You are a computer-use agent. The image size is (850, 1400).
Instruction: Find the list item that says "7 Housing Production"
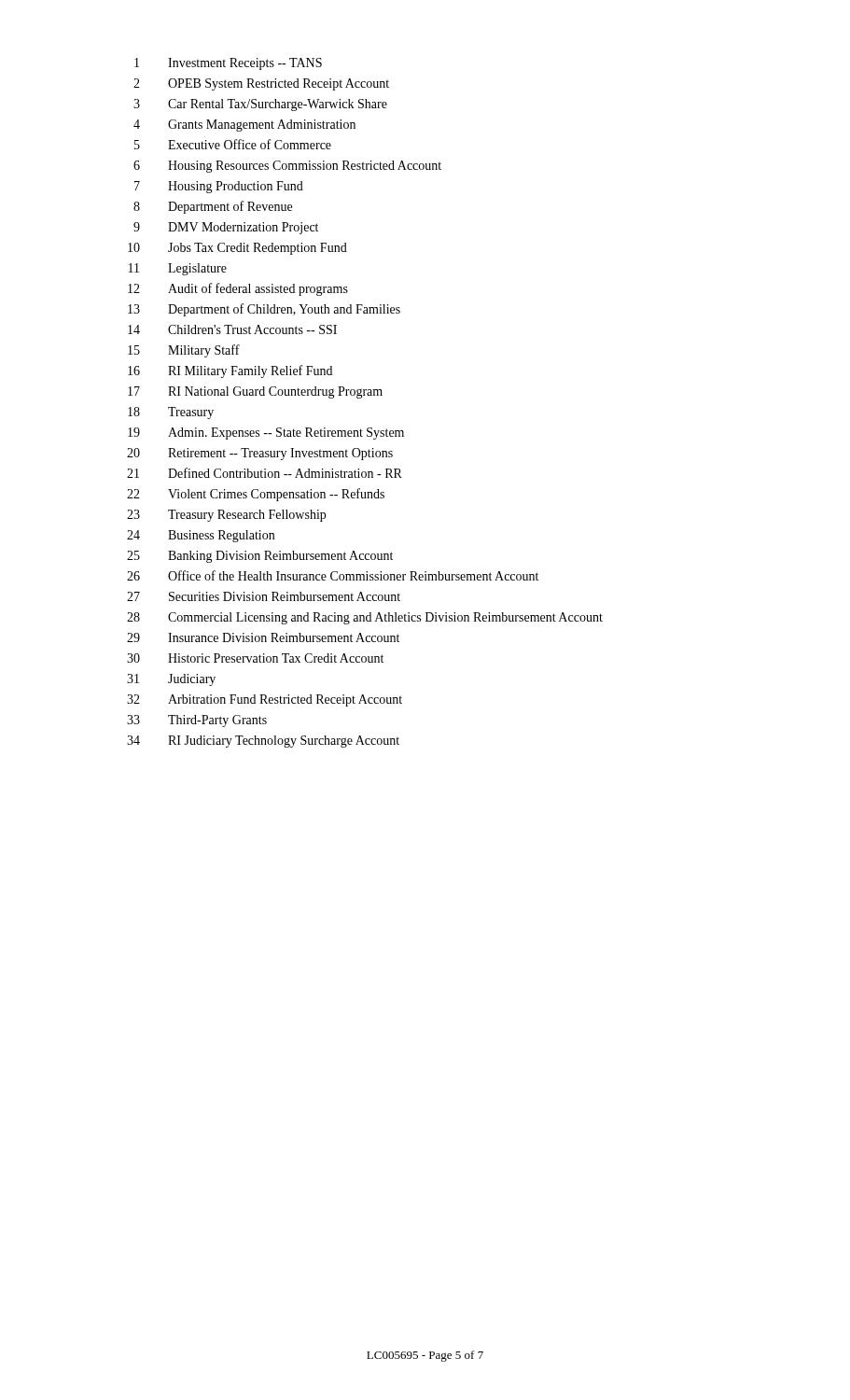[193, 187]
